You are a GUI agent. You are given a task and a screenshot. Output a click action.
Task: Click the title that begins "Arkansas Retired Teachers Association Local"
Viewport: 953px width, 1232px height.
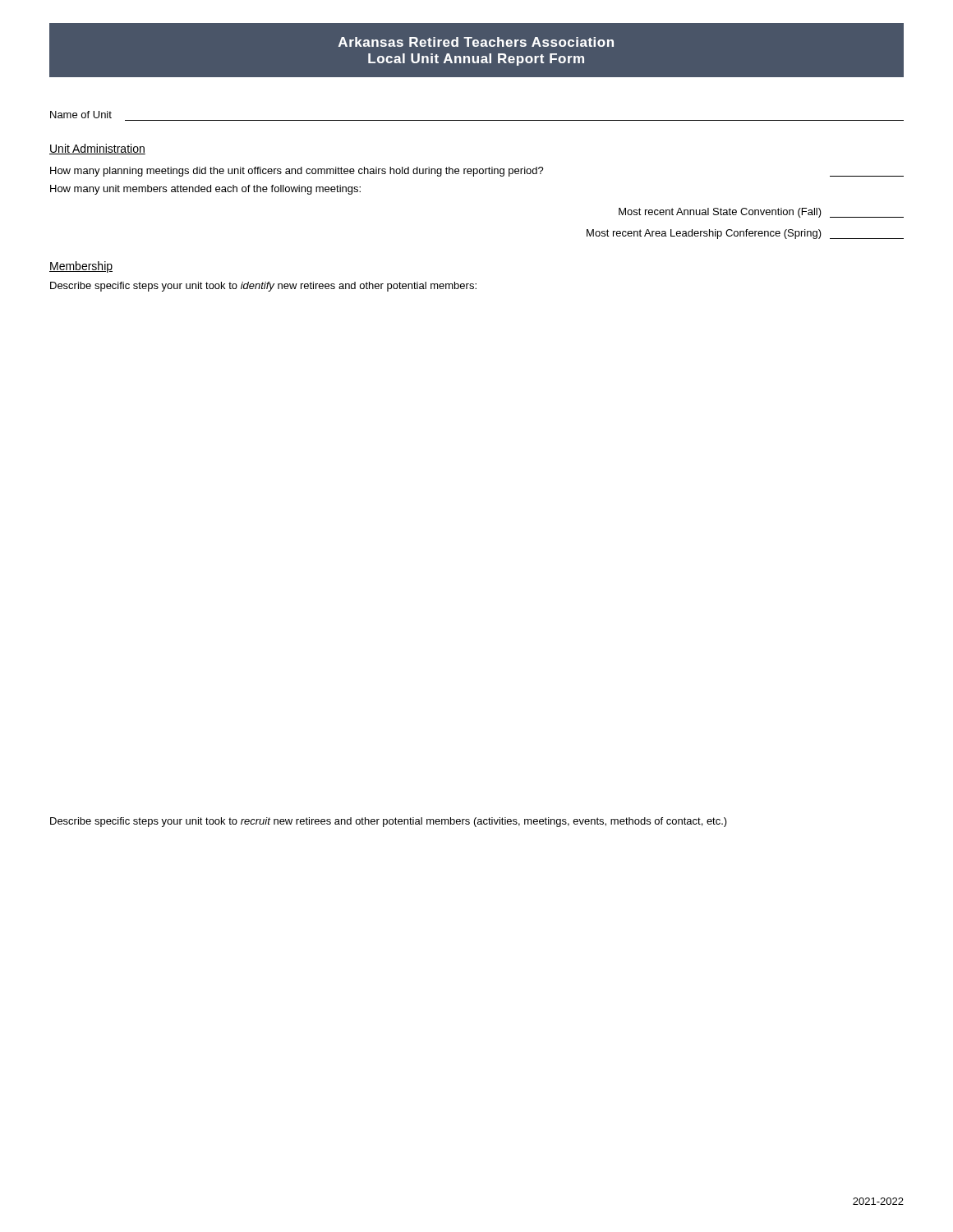point(476,51)
